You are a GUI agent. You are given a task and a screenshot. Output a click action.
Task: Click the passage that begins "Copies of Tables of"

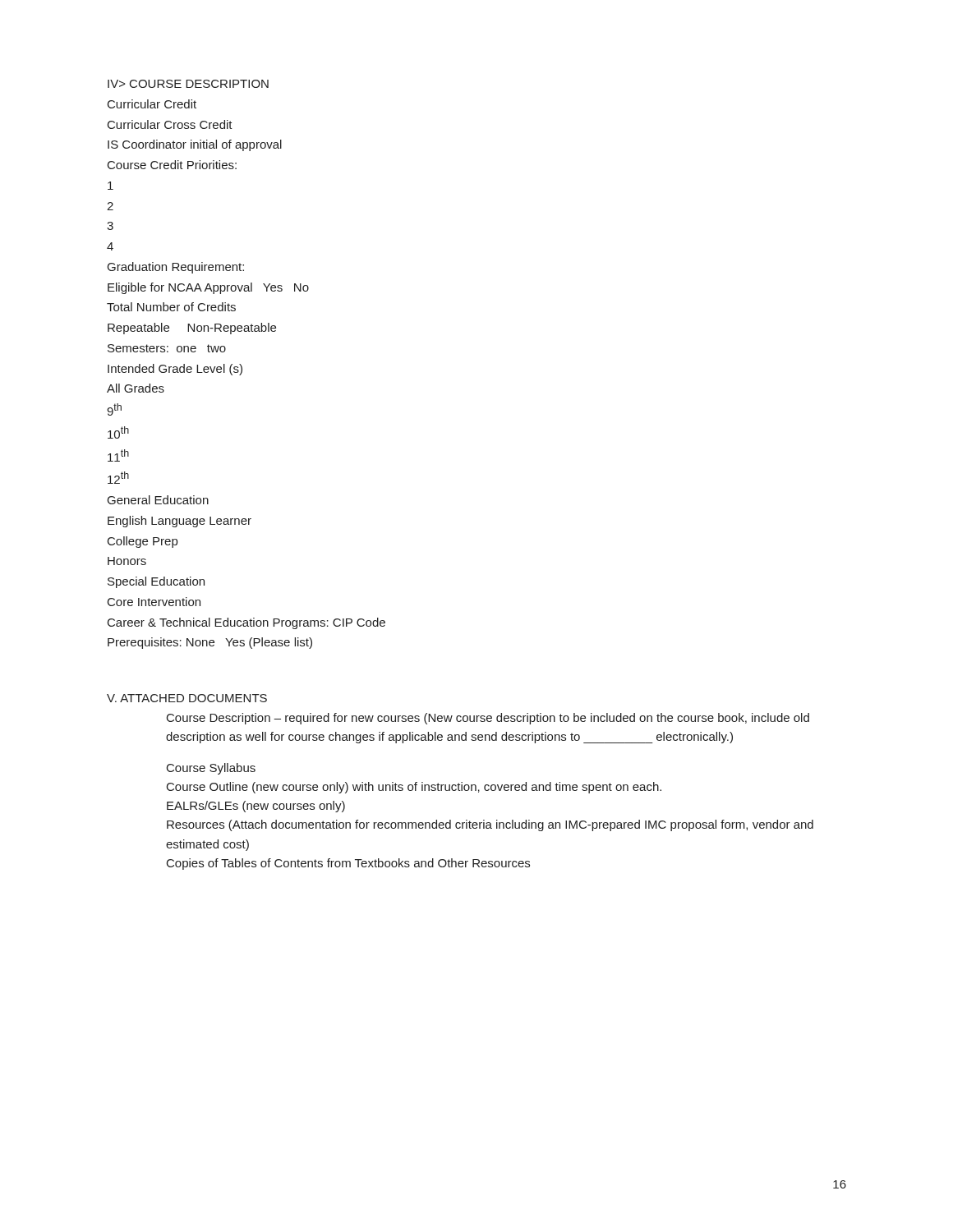tap(348, 863)
